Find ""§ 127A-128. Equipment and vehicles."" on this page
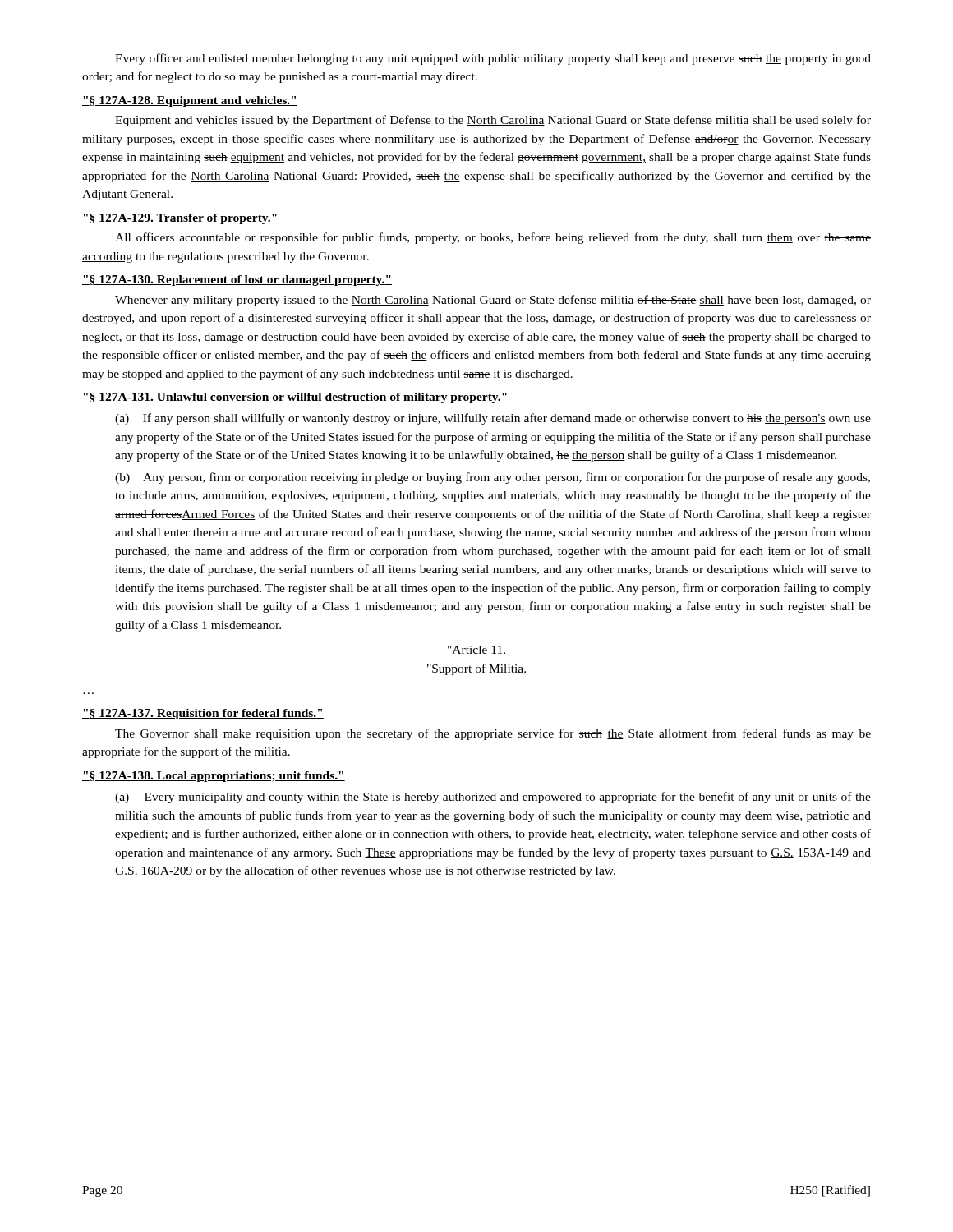Image resolution: width=953 pixels, height=1232 pixels. click(x=190, y=101)
